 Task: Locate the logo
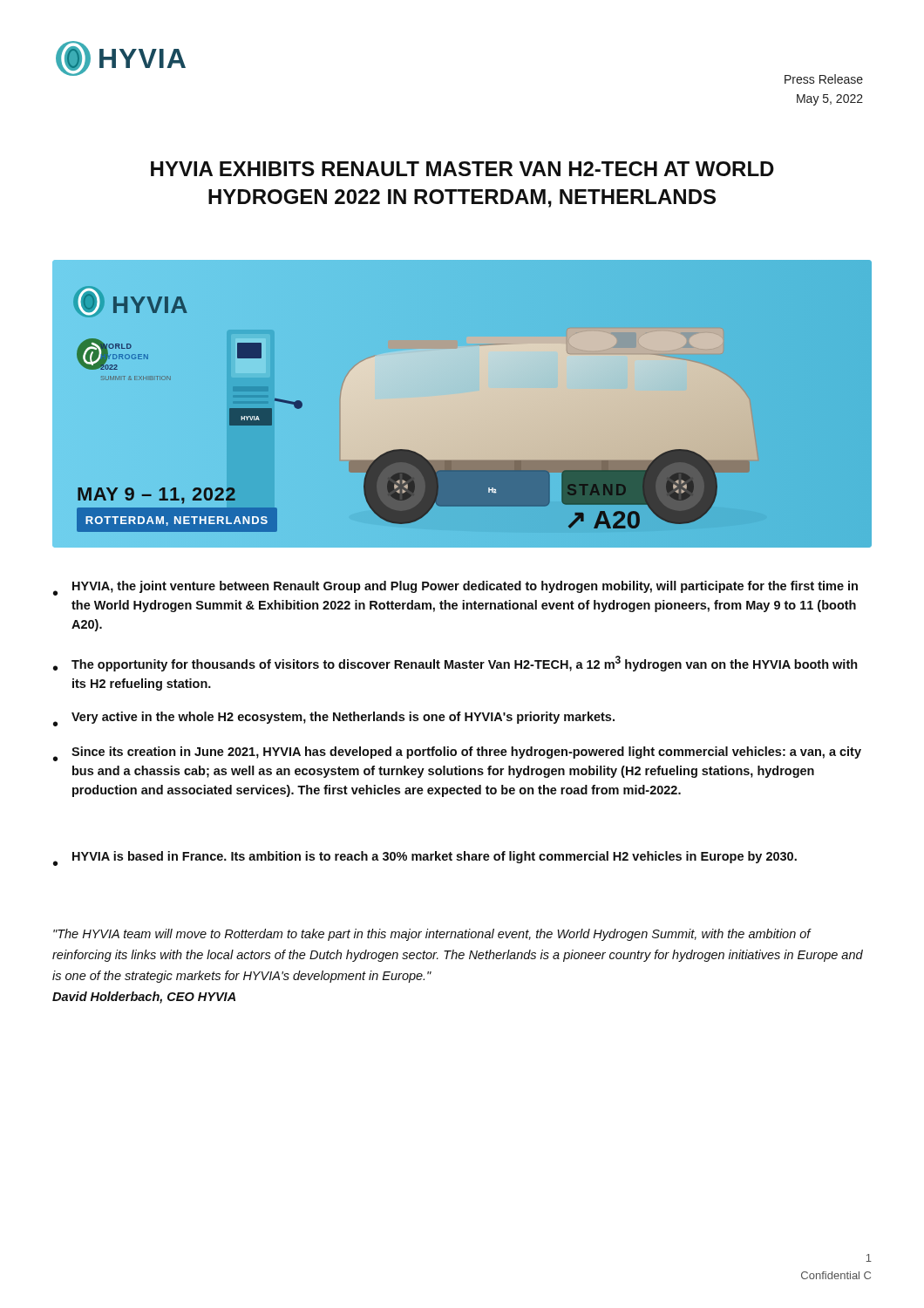pos(131,61)
